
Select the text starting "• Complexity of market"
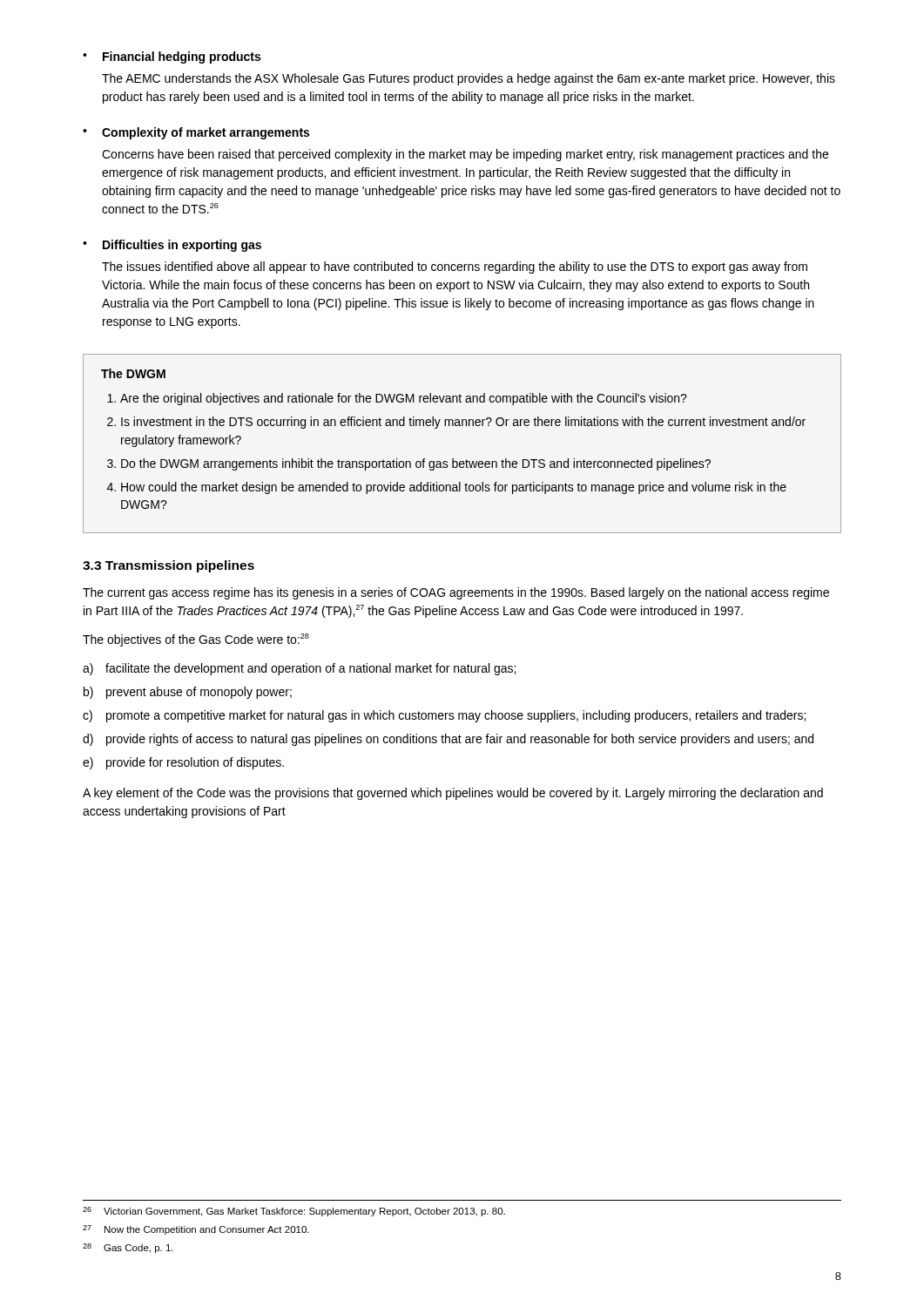coord(462,173)
